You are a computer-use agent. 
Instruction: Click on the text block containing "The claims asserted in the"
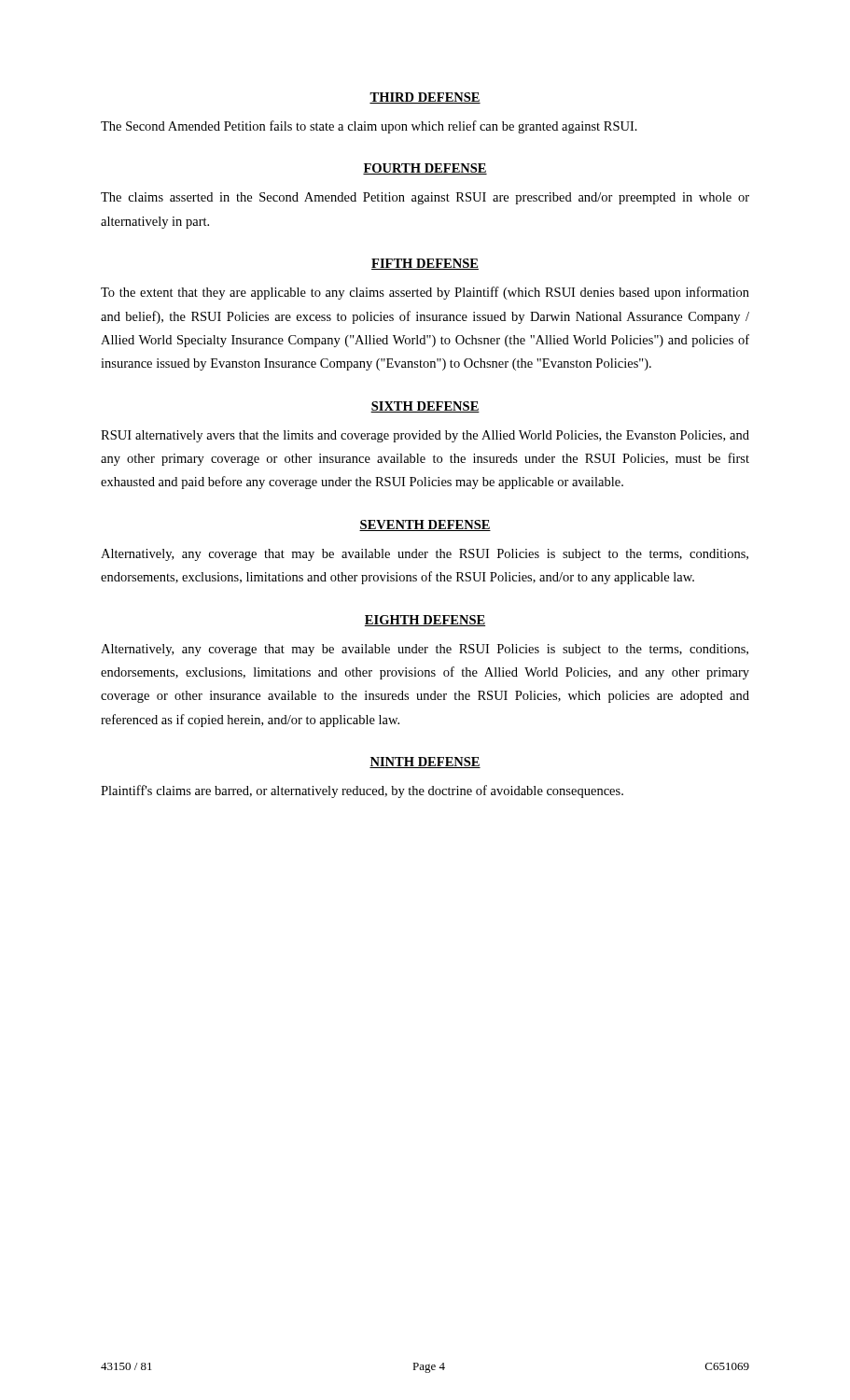click(x=425, y=209)
